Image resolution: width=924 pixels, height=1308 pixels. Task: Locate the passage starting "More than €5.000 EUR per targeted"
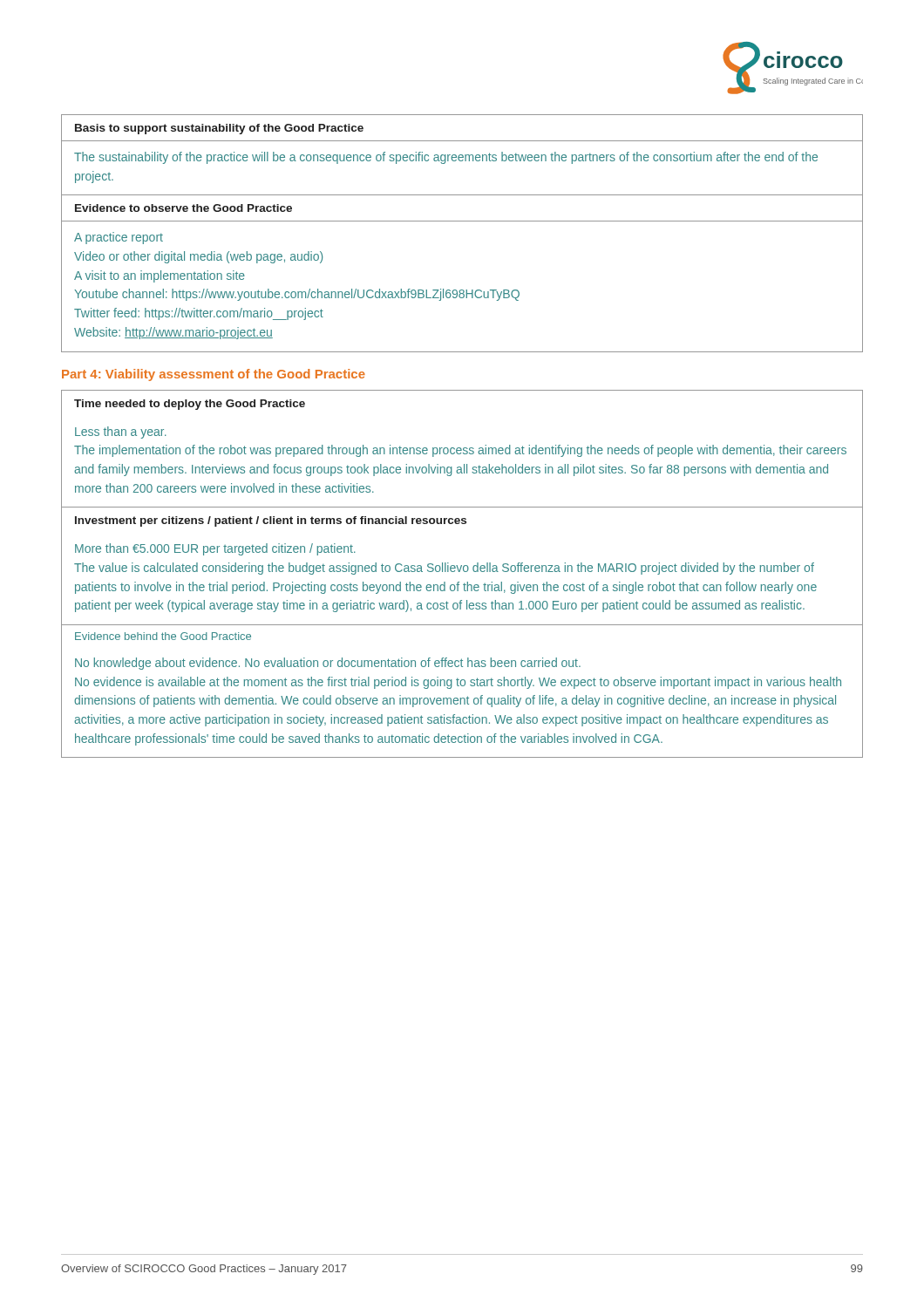coord(446,577)
